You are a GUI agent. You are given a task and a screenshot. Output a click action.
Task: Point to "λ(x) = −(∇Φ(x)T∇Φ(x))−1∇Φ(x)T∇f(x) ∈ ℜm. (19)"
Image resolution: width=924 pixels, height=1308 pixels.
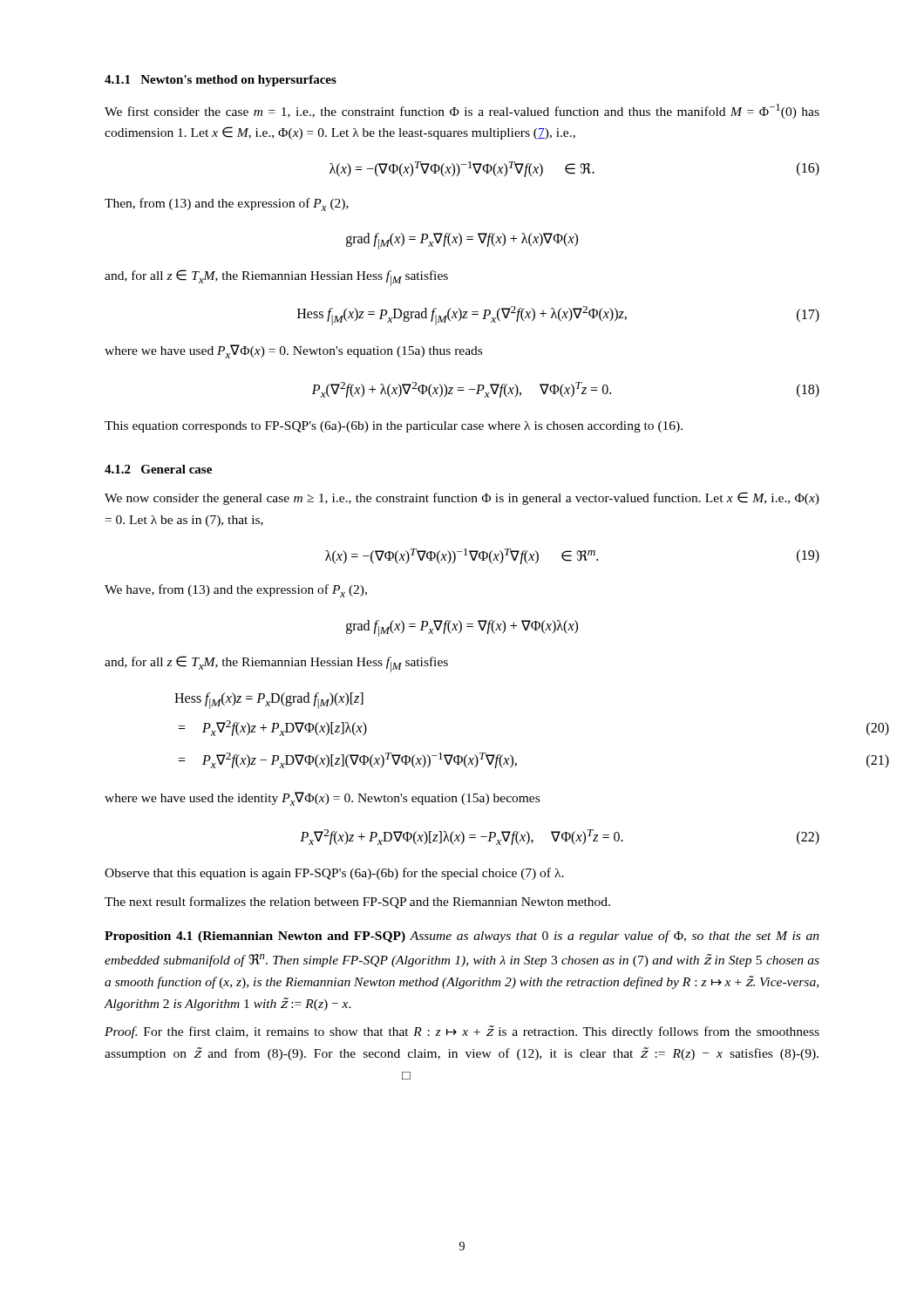point(572,555)
